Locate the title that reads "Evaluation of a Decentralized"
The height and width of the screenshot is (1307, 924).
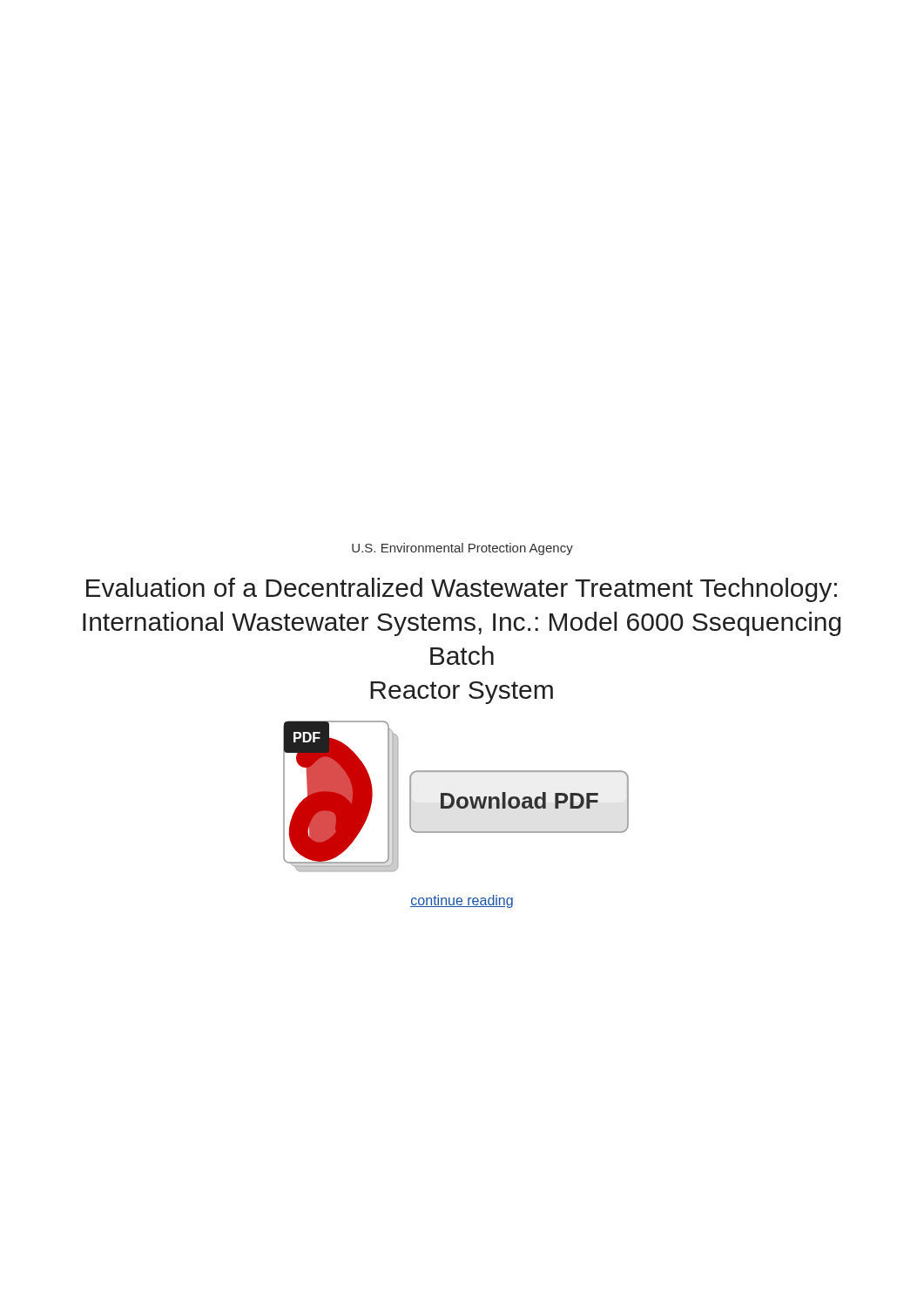462,639
